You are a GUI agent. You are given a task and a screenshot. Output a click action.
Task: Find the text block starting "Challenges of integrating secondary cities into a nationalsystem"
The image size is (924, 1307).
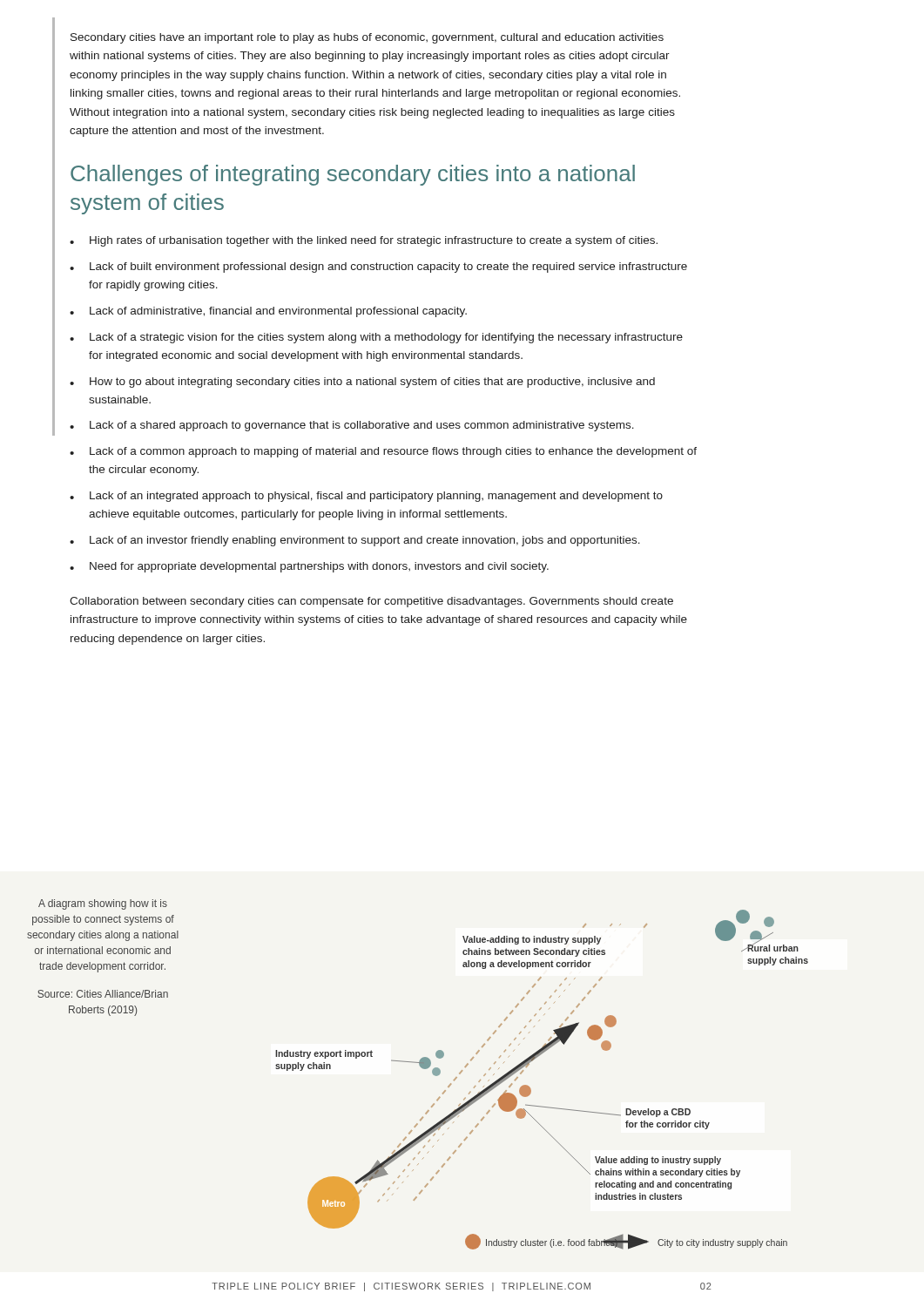tap(383, 188)
